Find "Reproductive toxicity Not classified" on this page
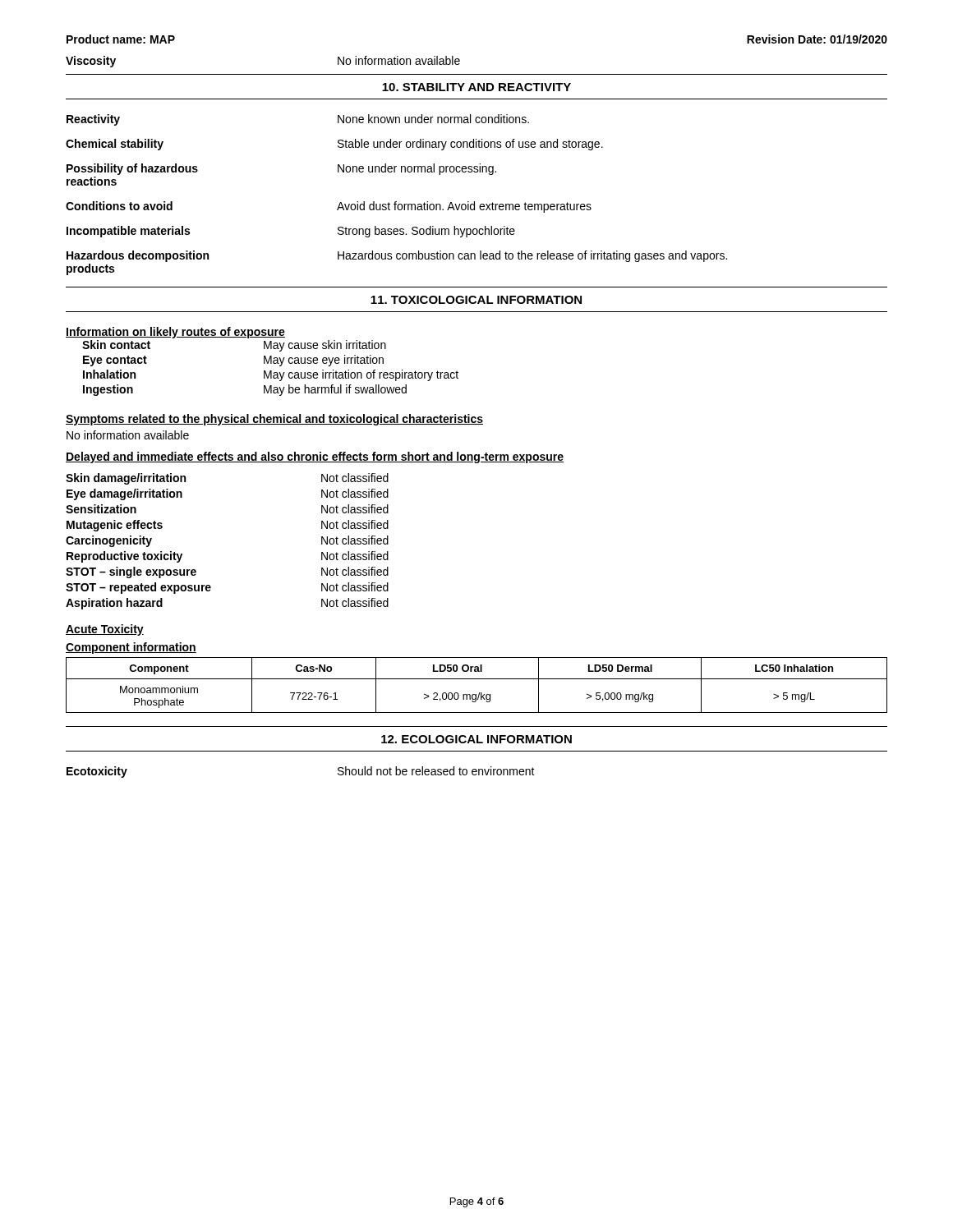Screen dimensions: 1232x953 pyautogui.click(x=124, y=556)
